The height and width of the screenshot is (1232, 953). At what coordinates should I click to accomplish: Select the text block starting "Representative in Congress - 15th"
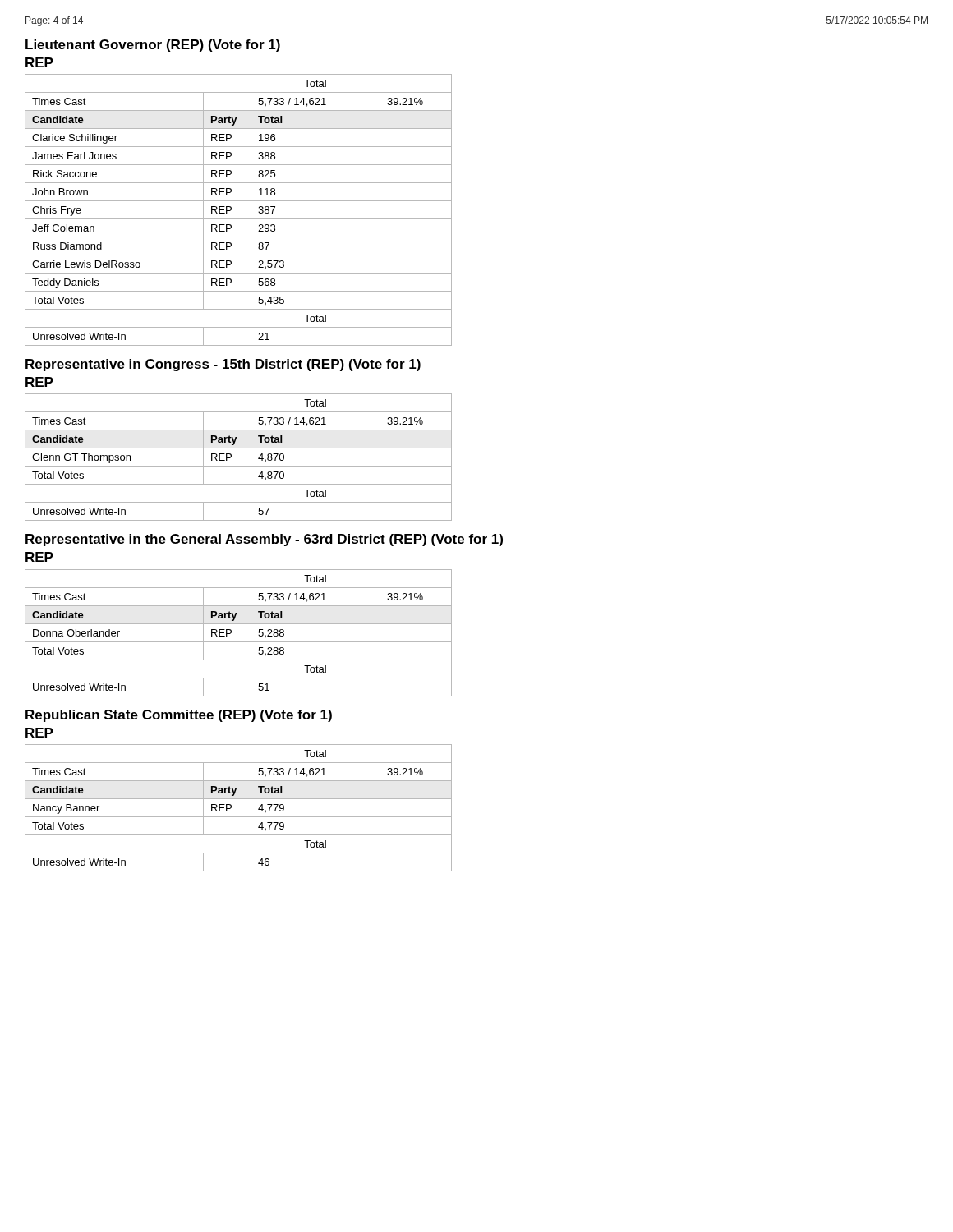coord(223,374)
